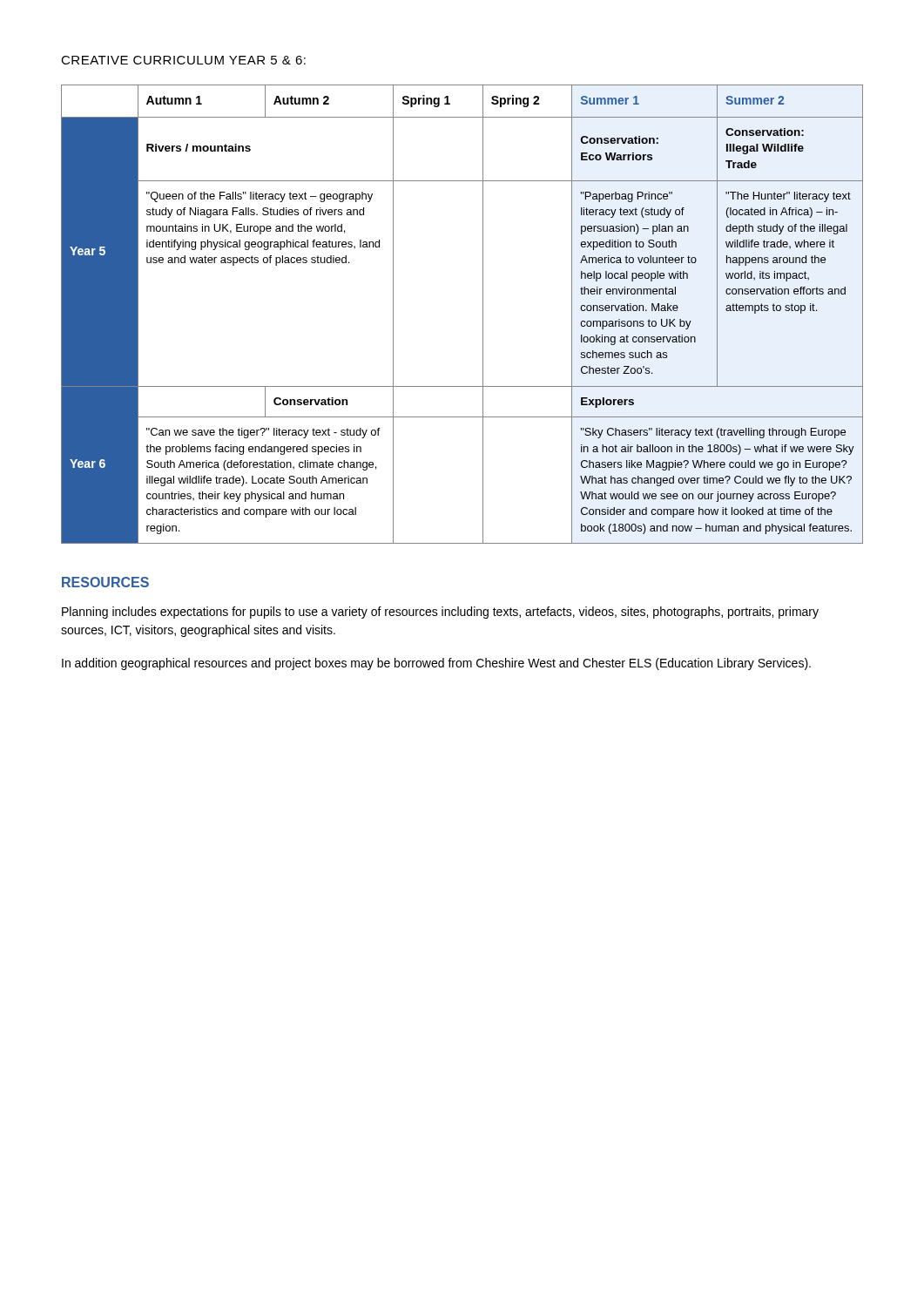This screenshot has height=1307, width=924.
Task: Find the block on this page that starts "Planning includes expectations for"
Action: [x=440, y=621]
